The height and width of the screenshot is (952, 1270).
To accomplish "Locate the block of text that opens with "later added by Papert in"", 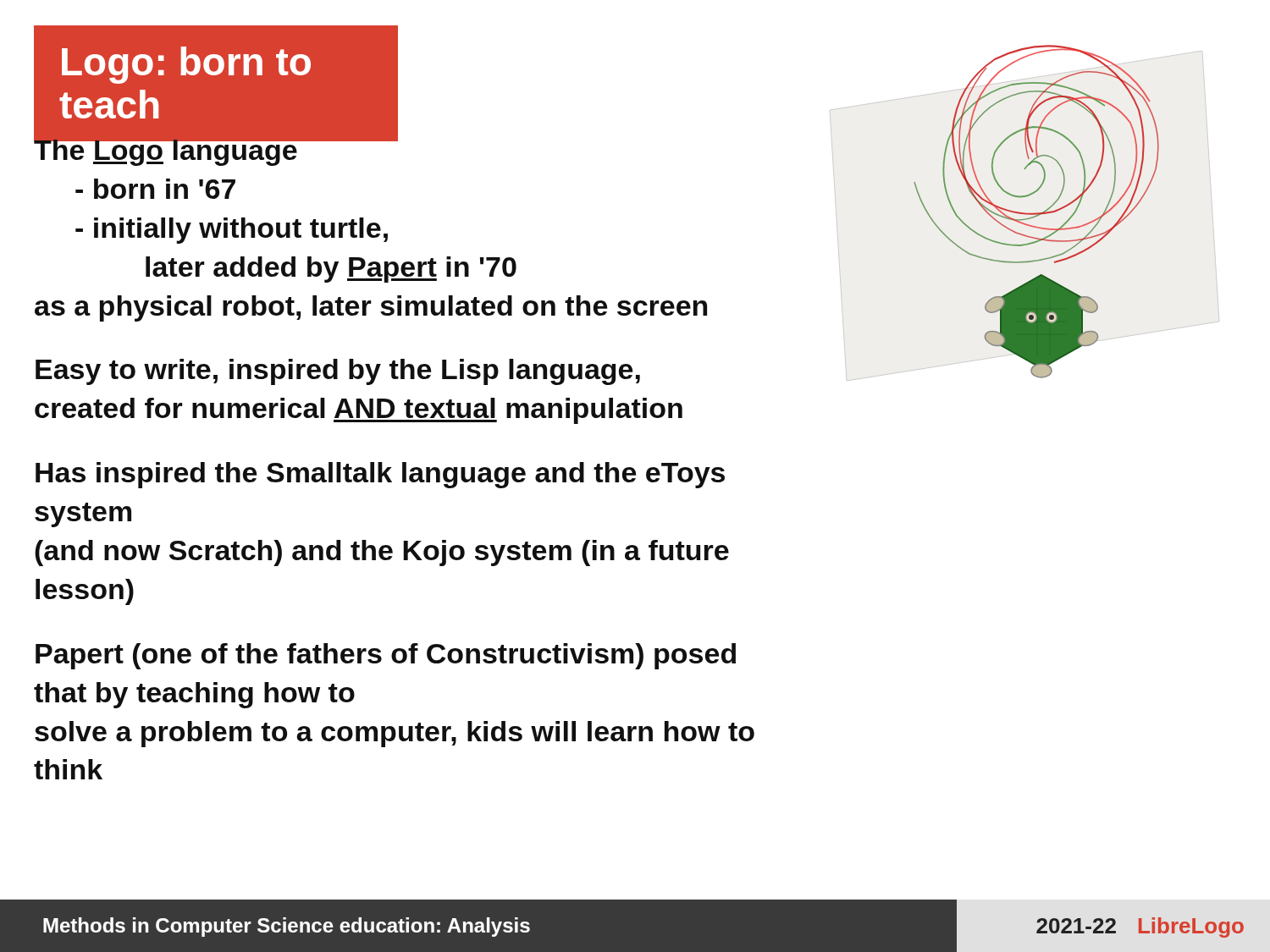I will tap(331, 266).
